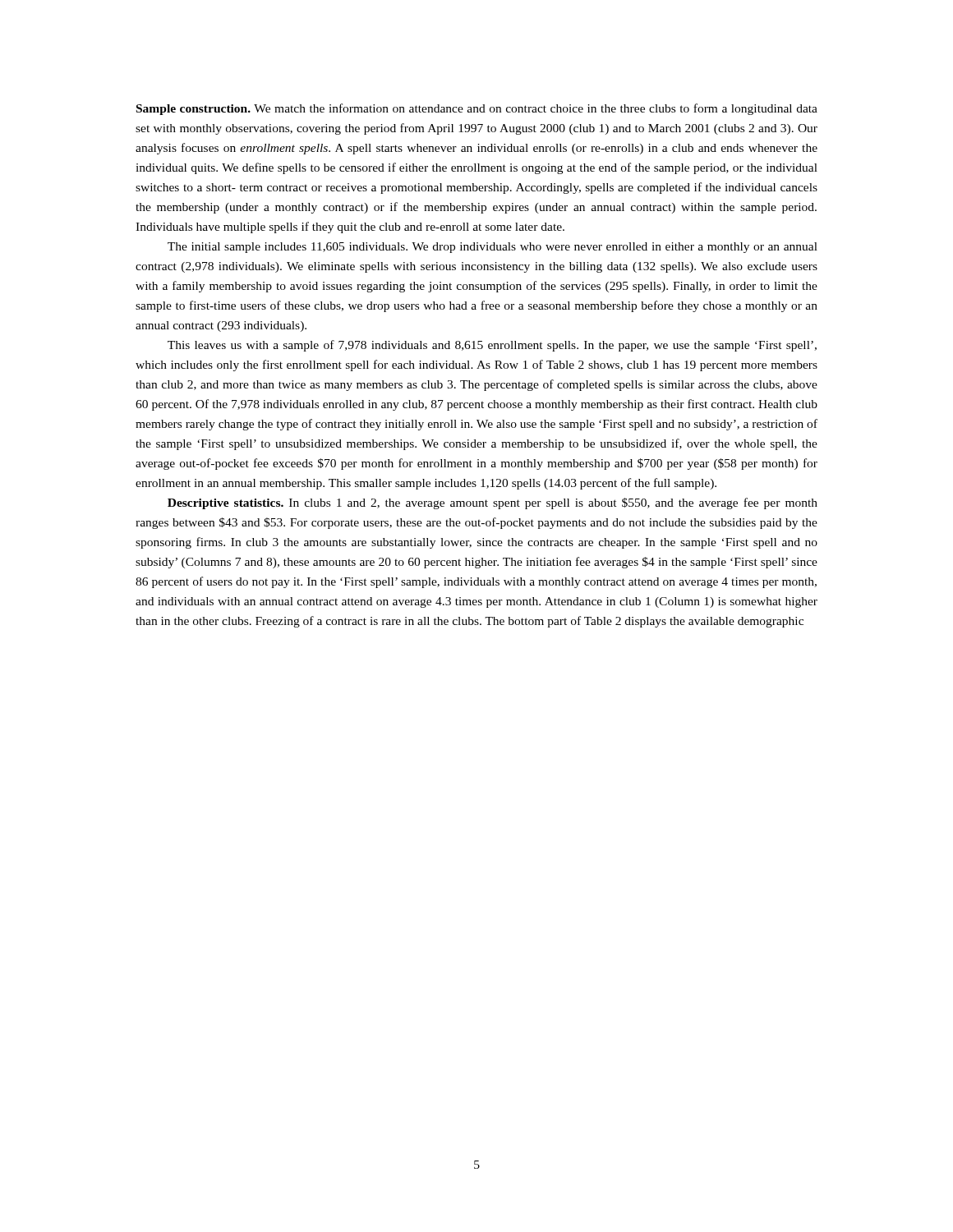Screen dimensions: 1232x953
Task: Locate the element starting "The initial sample includes 11,605"
Action: (476, 286)
